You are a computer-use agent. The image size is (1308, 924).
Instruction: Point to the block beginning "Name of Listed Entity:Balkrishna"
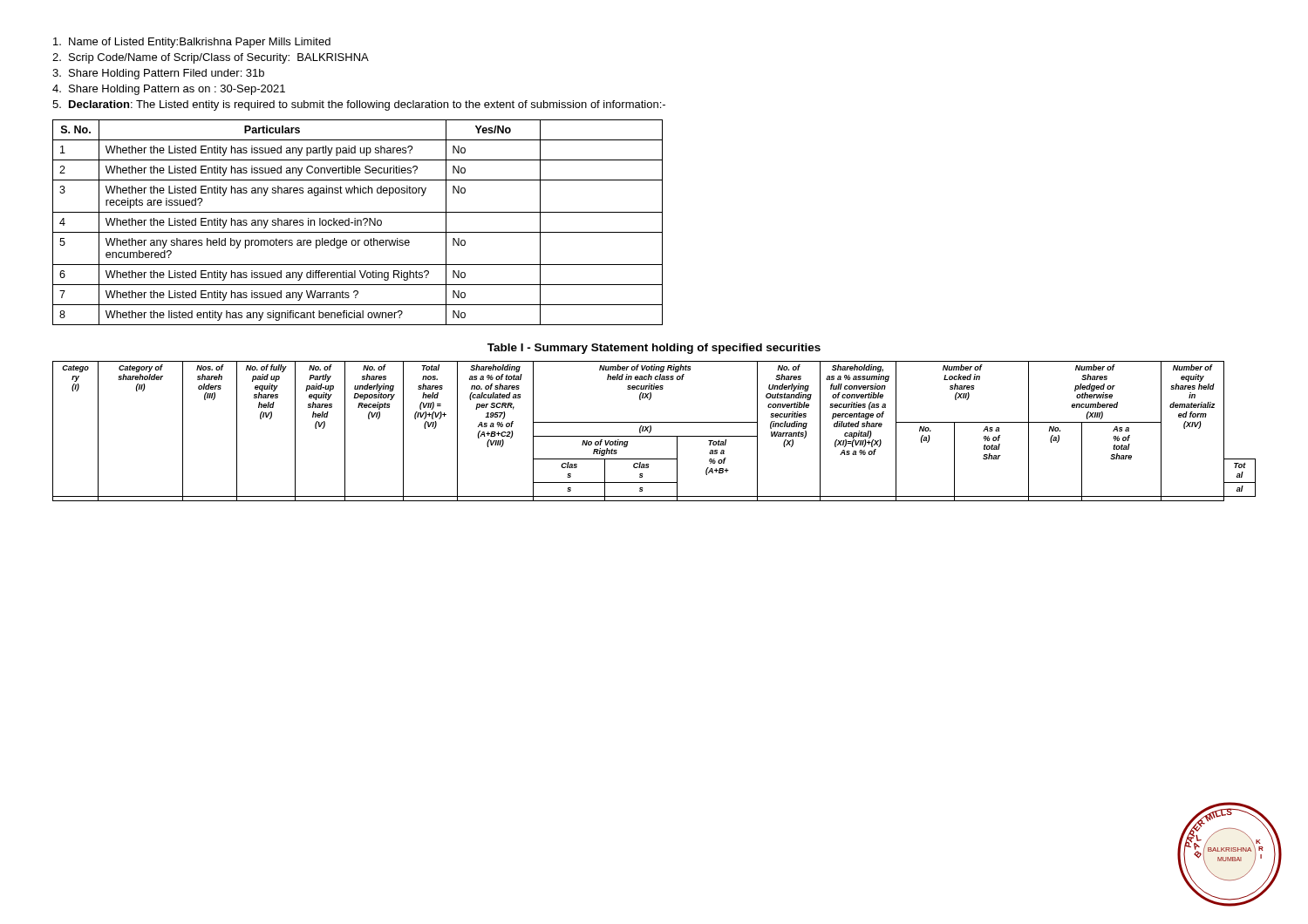pos(192,41)
